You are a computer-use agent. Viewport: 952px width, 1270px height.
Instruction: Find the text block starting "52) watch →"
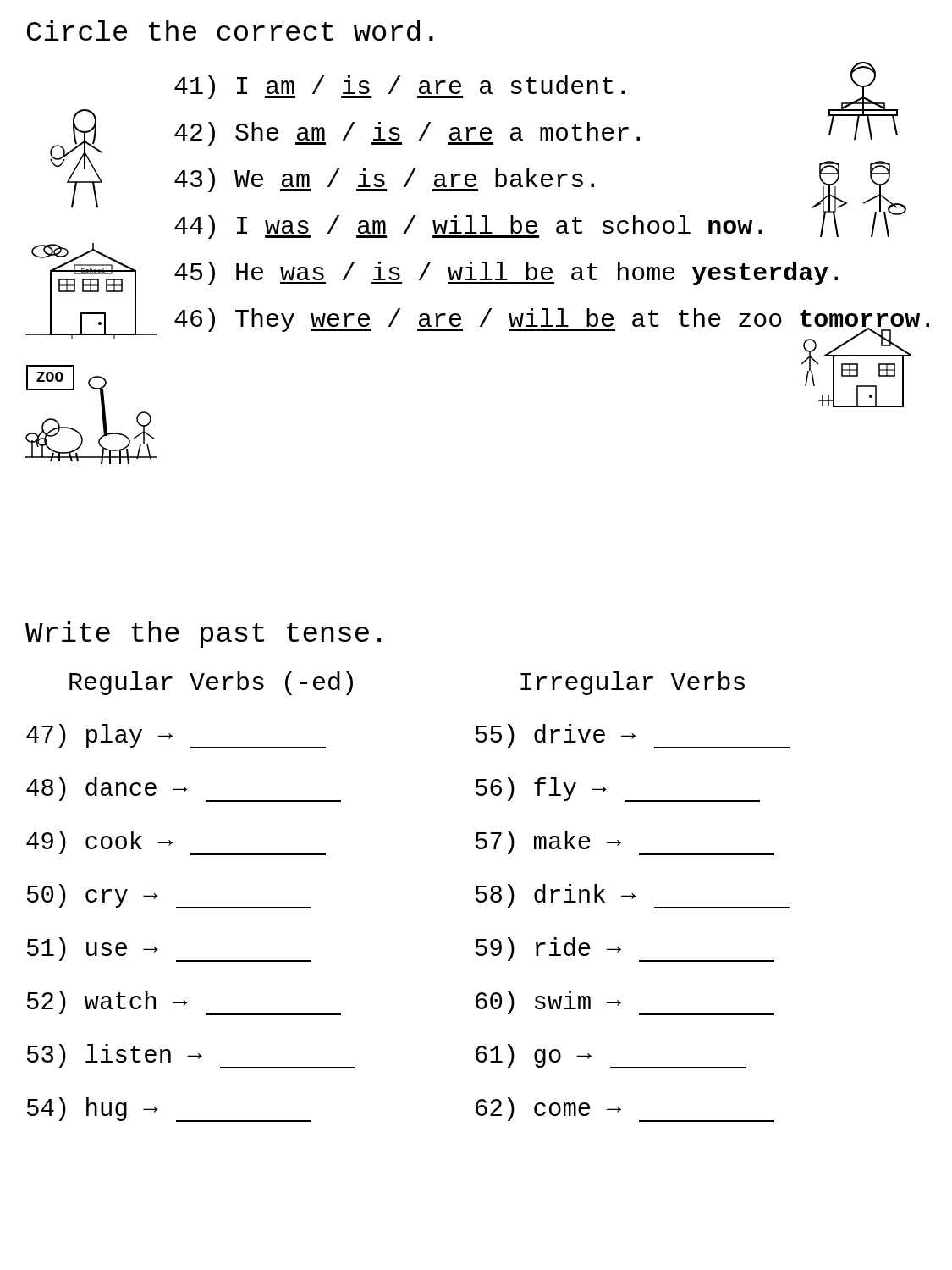pos(183,1003)
